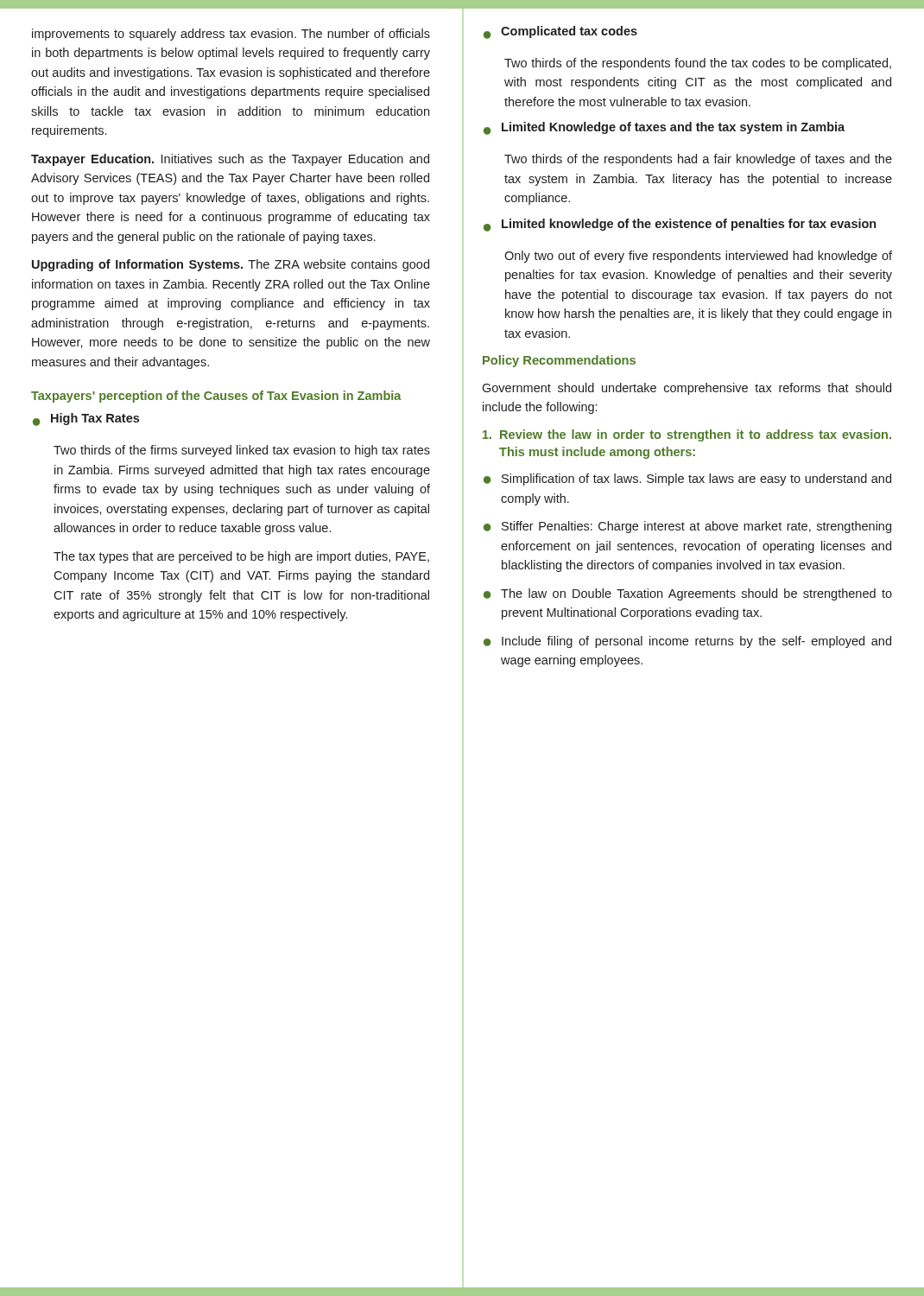Image resolution: width=924 pixels, height=1296 pixels.
Task: Point to the passage starting "● High Tax"
Action: [x=86, y=419]
